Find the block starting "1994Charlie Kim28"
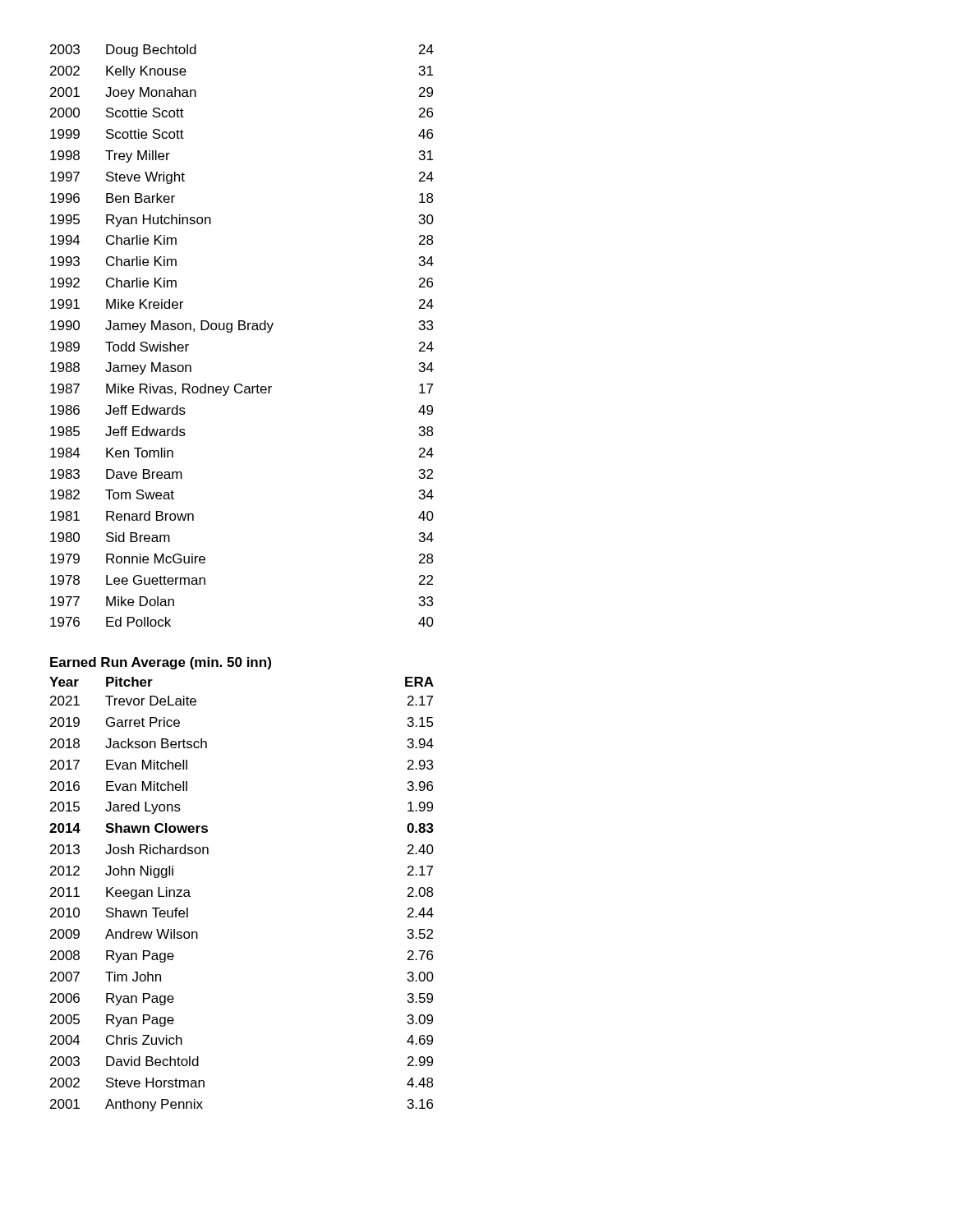953x1232 pixels. pos(60,240)
